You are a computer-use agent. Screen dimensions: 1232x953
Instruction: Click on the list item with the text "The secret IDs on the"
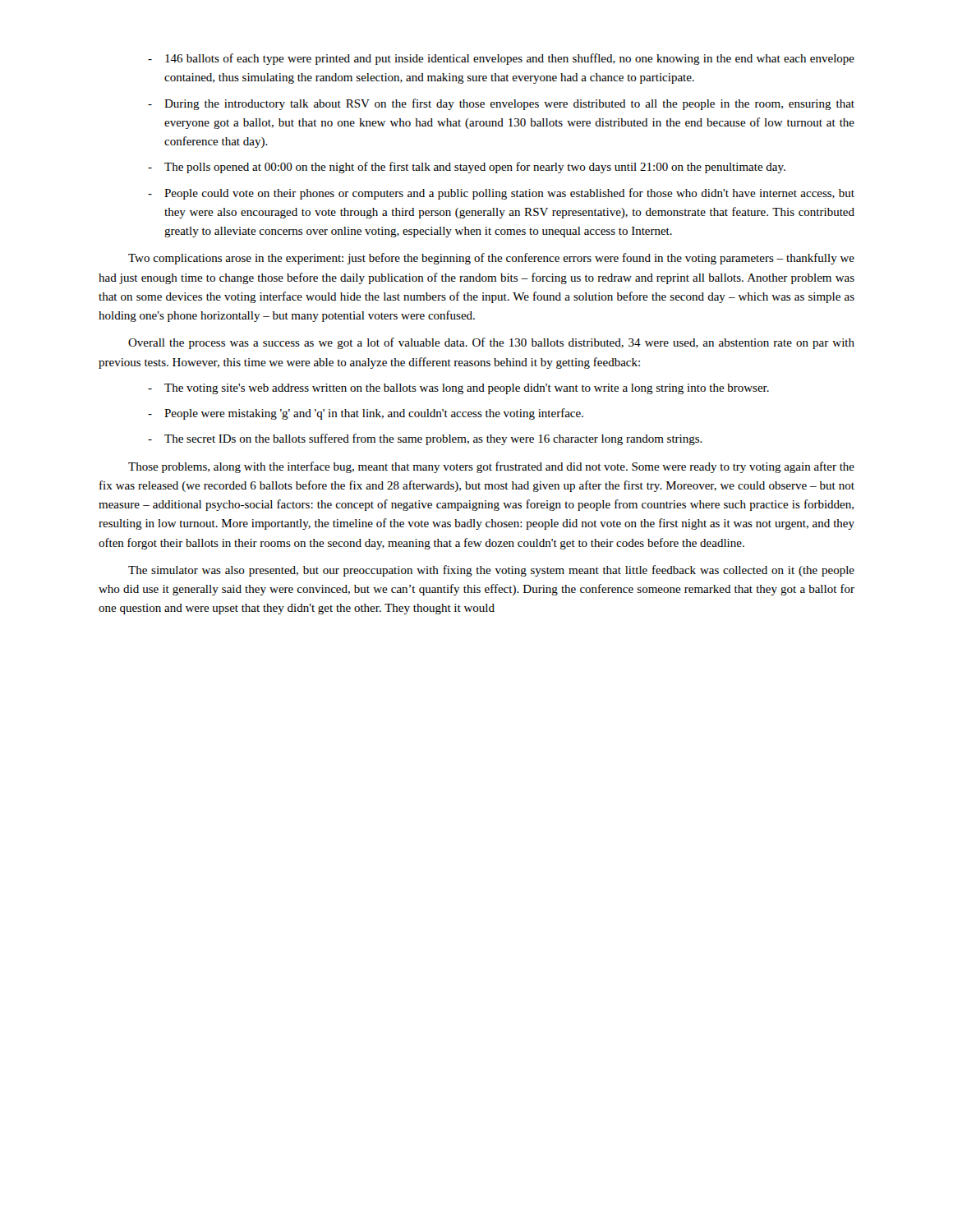pos(434,439)
